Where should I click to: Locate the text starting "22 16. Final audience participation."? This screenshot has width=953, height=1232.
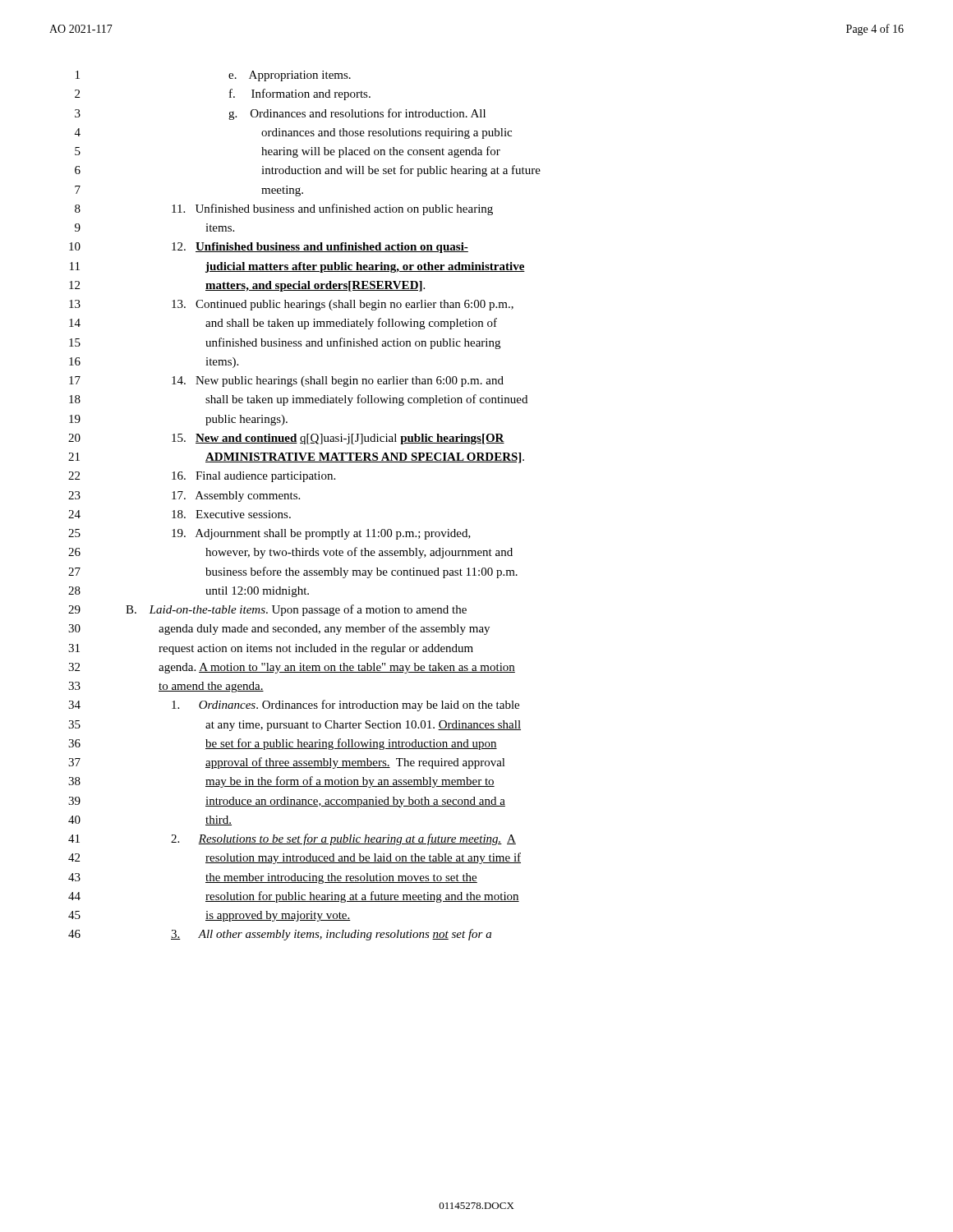click(202, 477)
